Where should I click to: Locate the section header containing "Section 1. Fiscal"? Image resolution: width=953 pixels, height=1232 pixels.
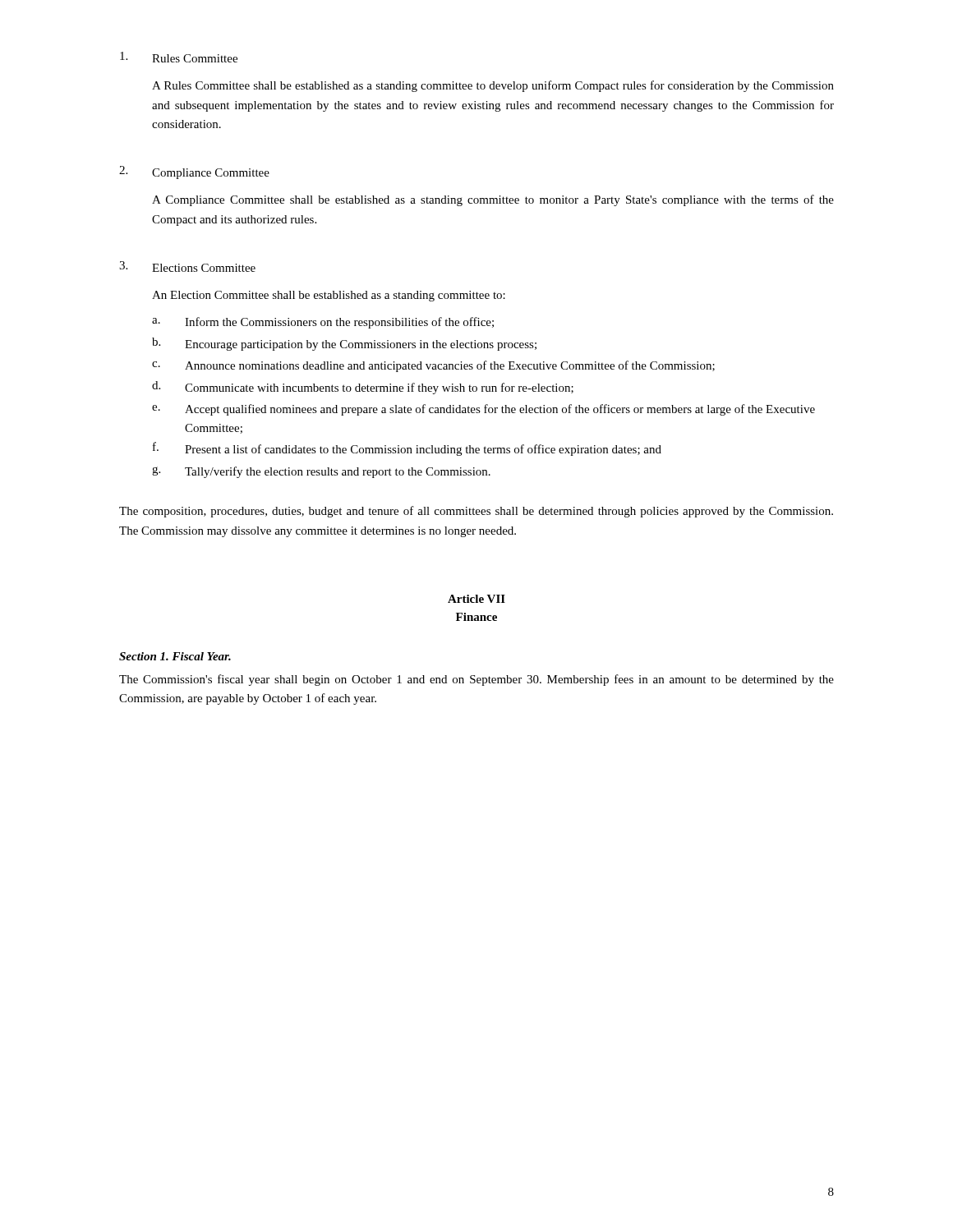click(175, 656)
